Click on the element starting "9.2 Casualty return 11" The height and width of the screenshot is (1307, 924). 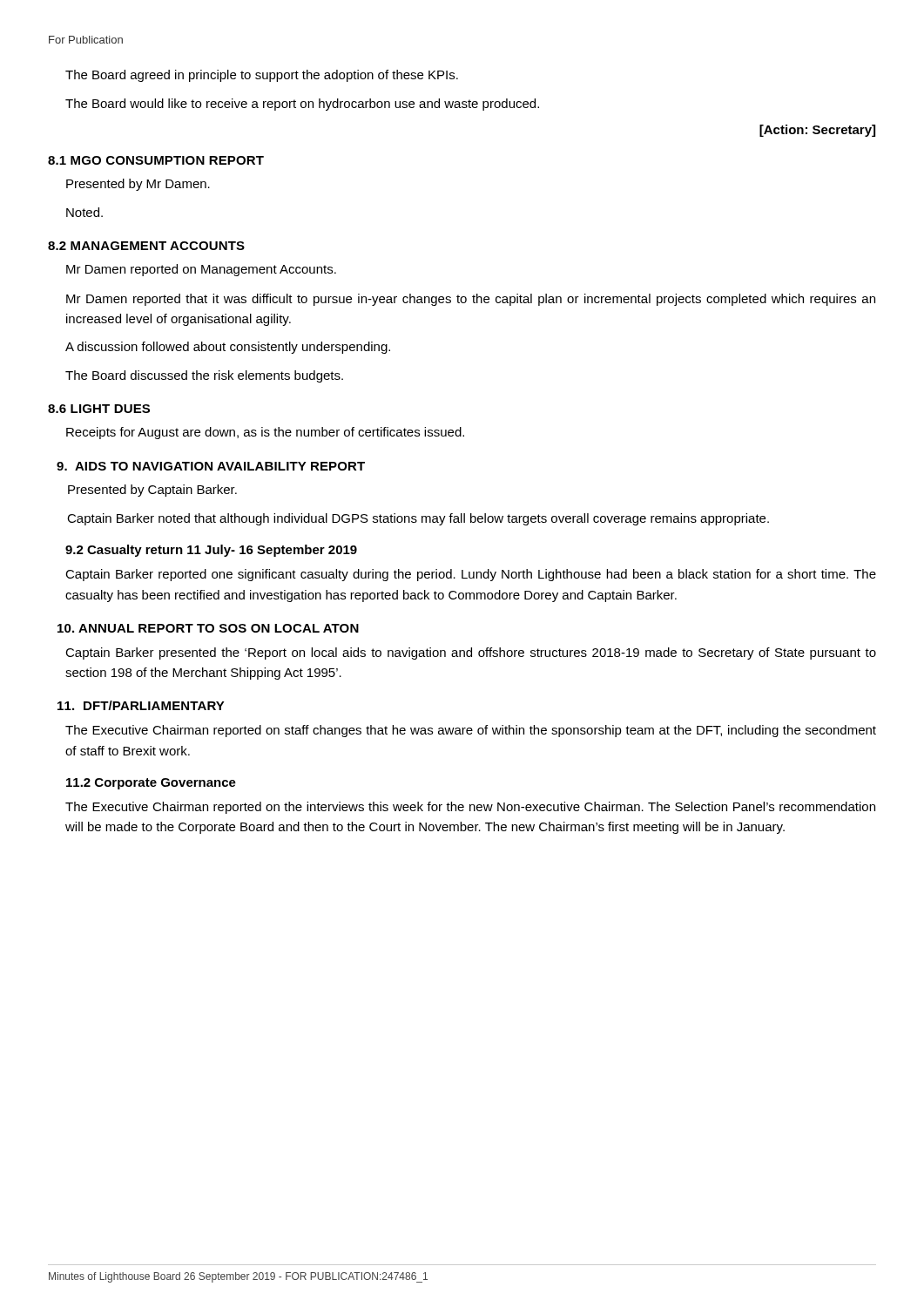click(211, 550)
